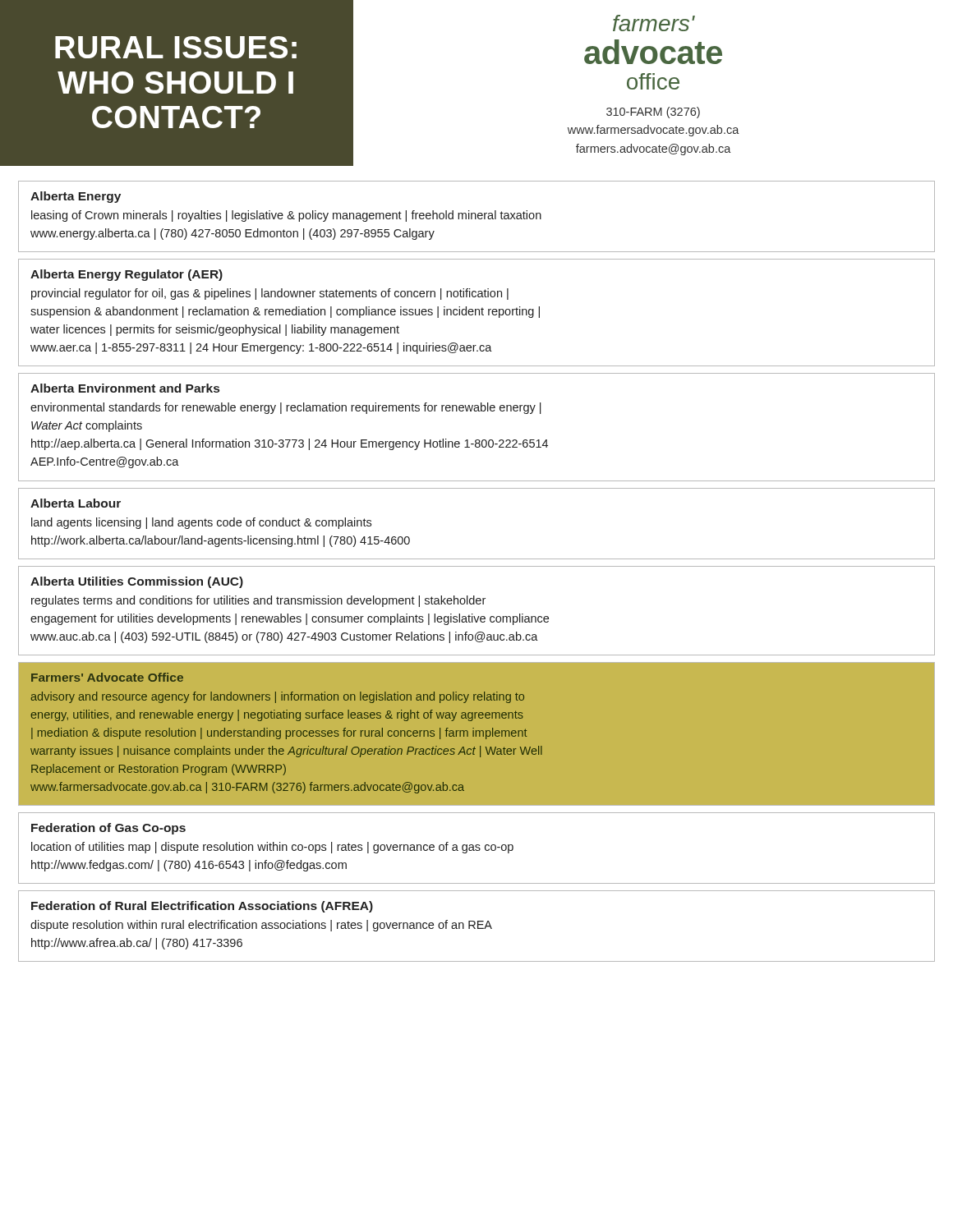
Task: Point to the block beginning "Alberta Energy Regulator"
Action: pos(476,312)
